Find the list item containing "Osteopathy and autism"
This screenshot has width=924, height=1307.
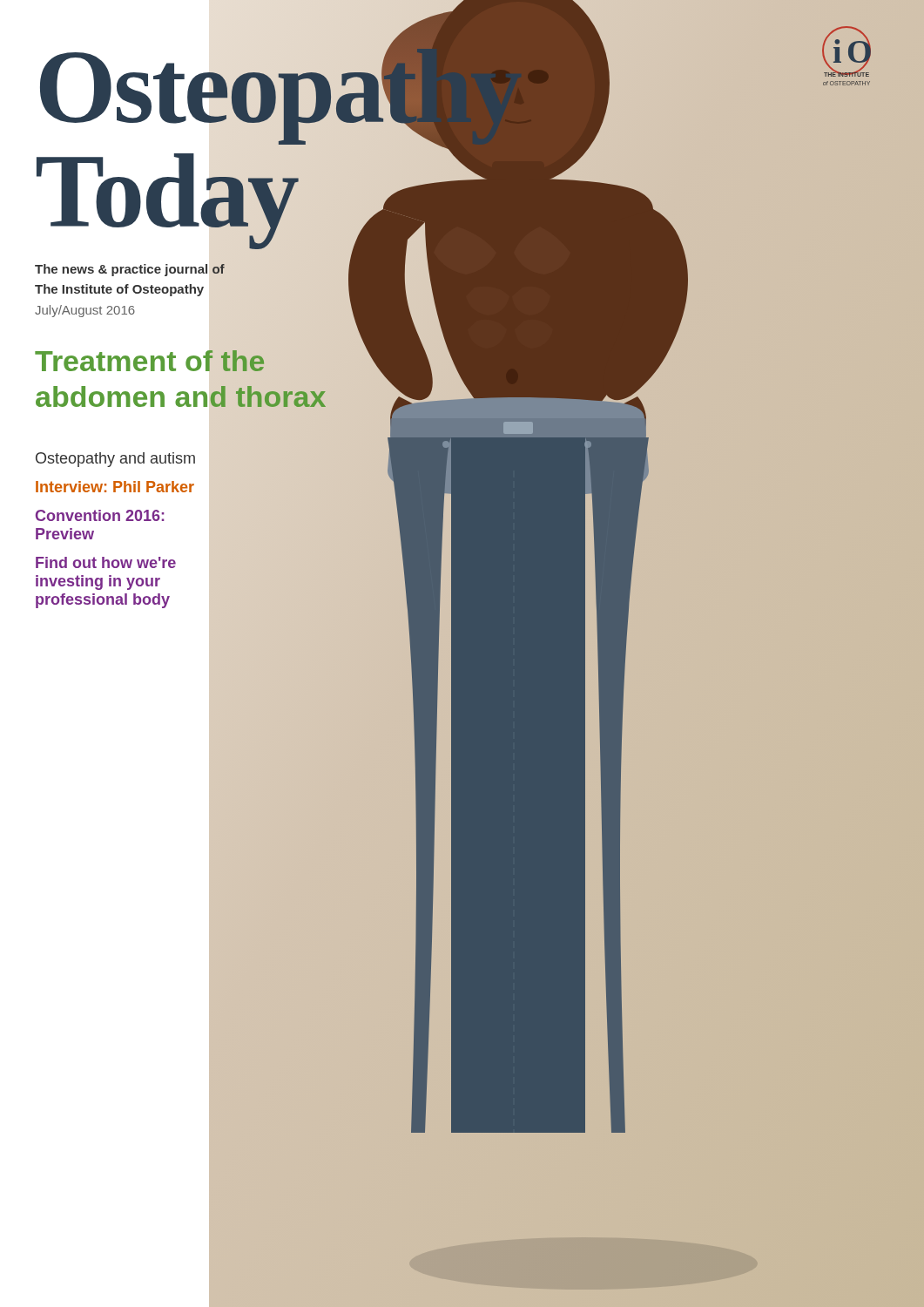(115, 458)
